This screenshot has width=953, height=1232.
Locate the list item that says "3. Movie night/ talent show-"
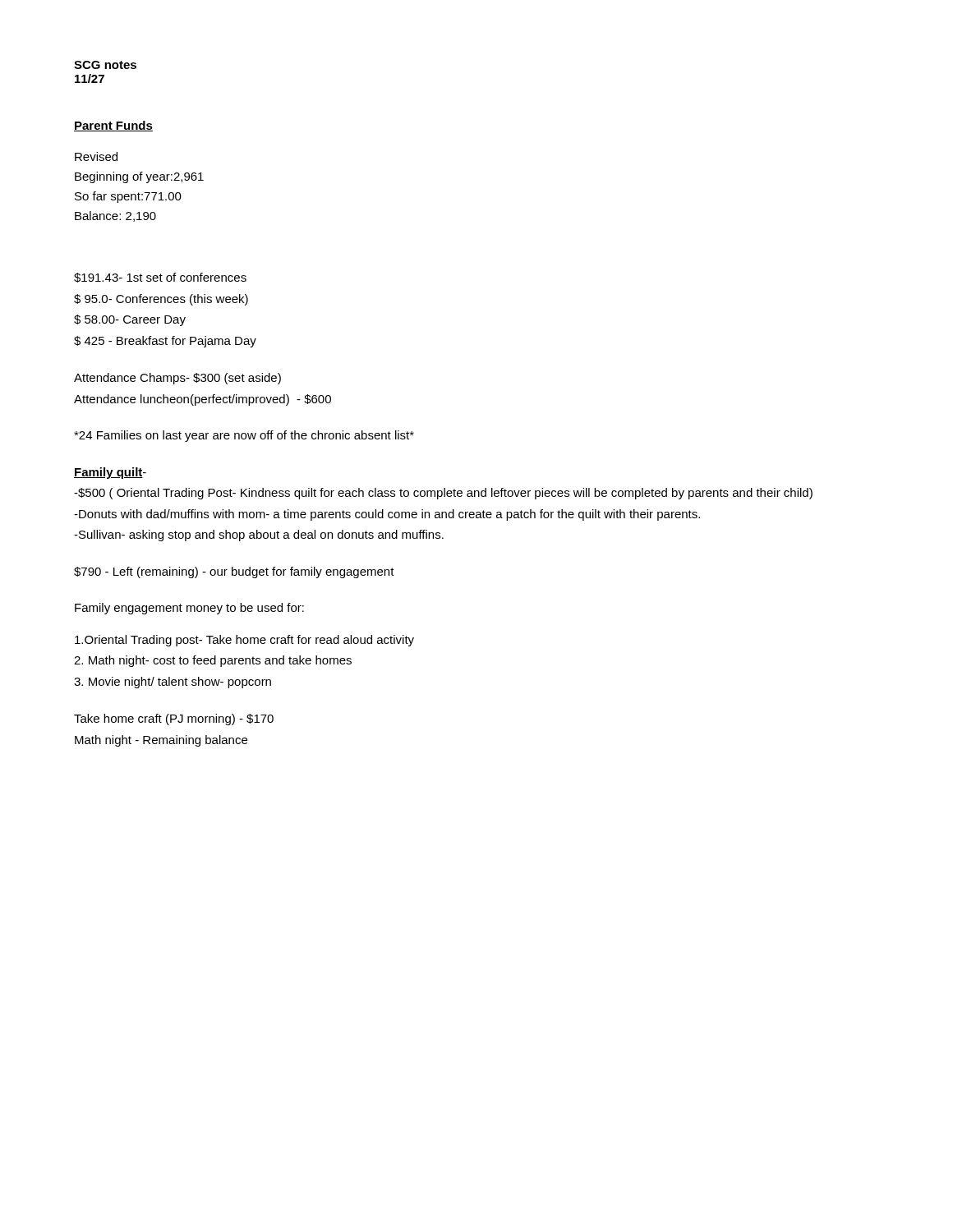[x=173, y=681]
